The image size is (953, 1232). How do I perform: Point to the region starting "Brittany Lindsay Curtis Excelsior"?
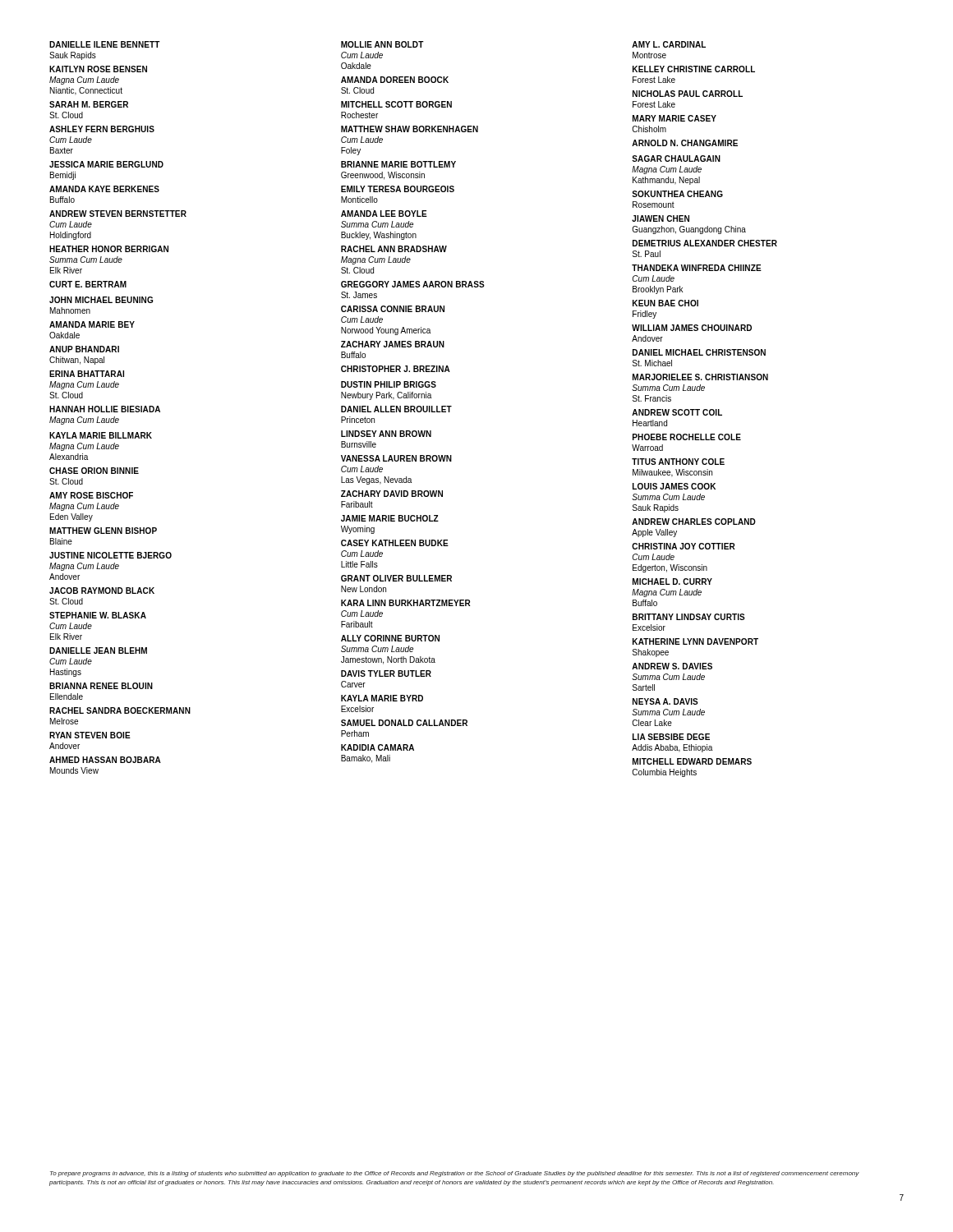[x=689, y=617]
